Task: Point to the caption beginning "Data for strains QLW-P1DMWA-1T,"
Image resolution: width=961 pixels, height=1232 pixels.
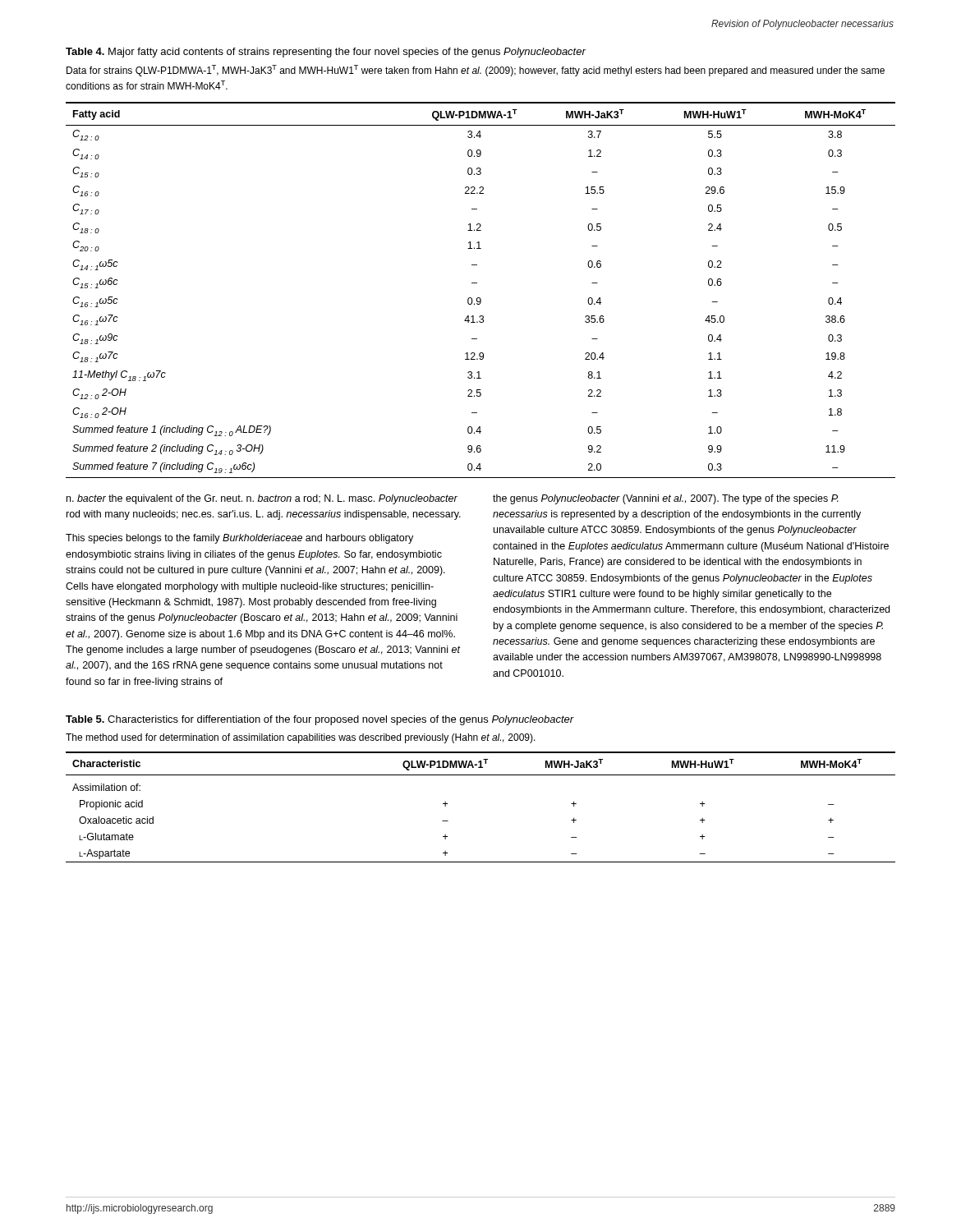Action: pos(475,78)
